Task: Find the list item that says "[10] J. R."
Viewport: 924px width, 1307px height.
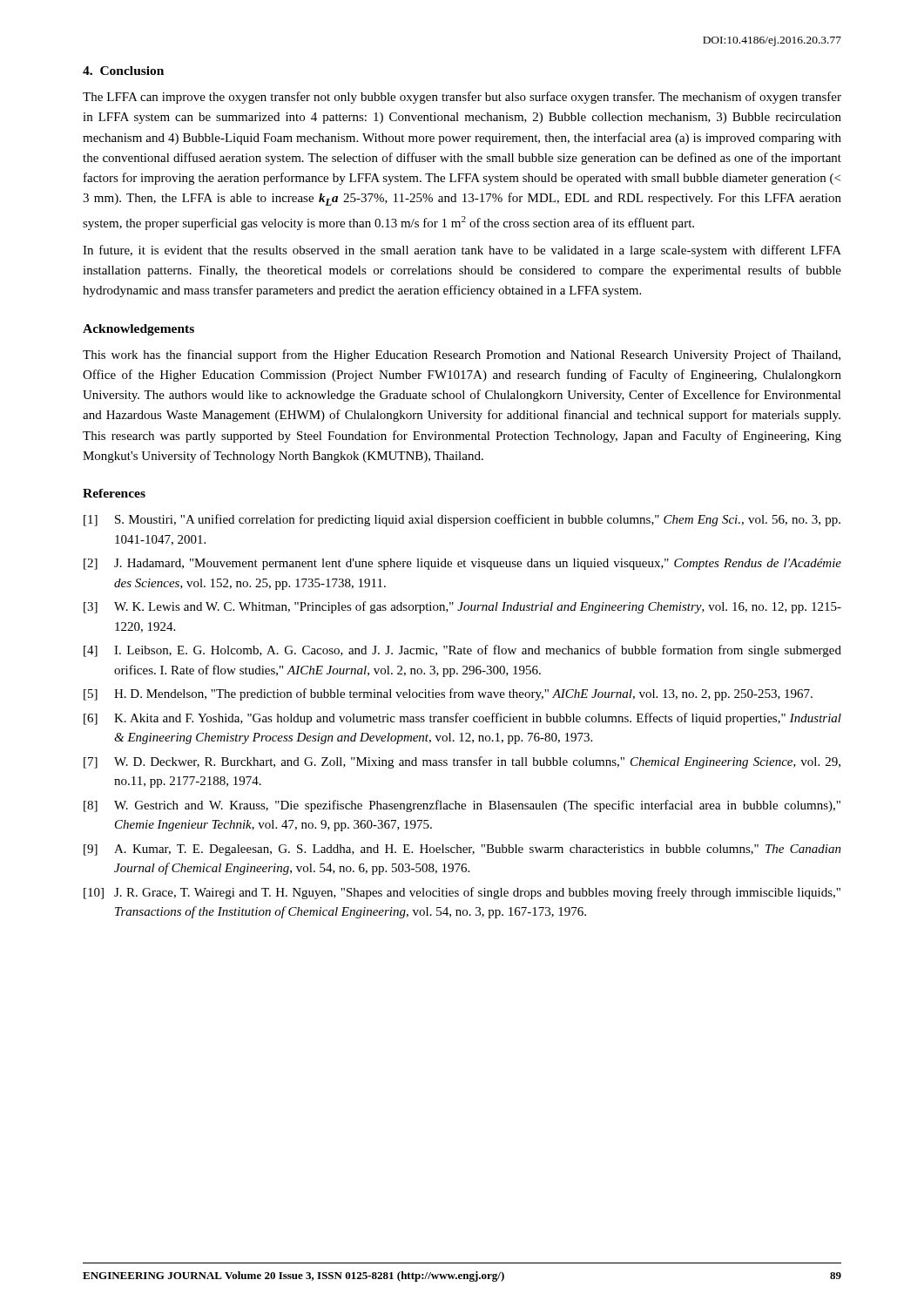Action: coord(462,902)
